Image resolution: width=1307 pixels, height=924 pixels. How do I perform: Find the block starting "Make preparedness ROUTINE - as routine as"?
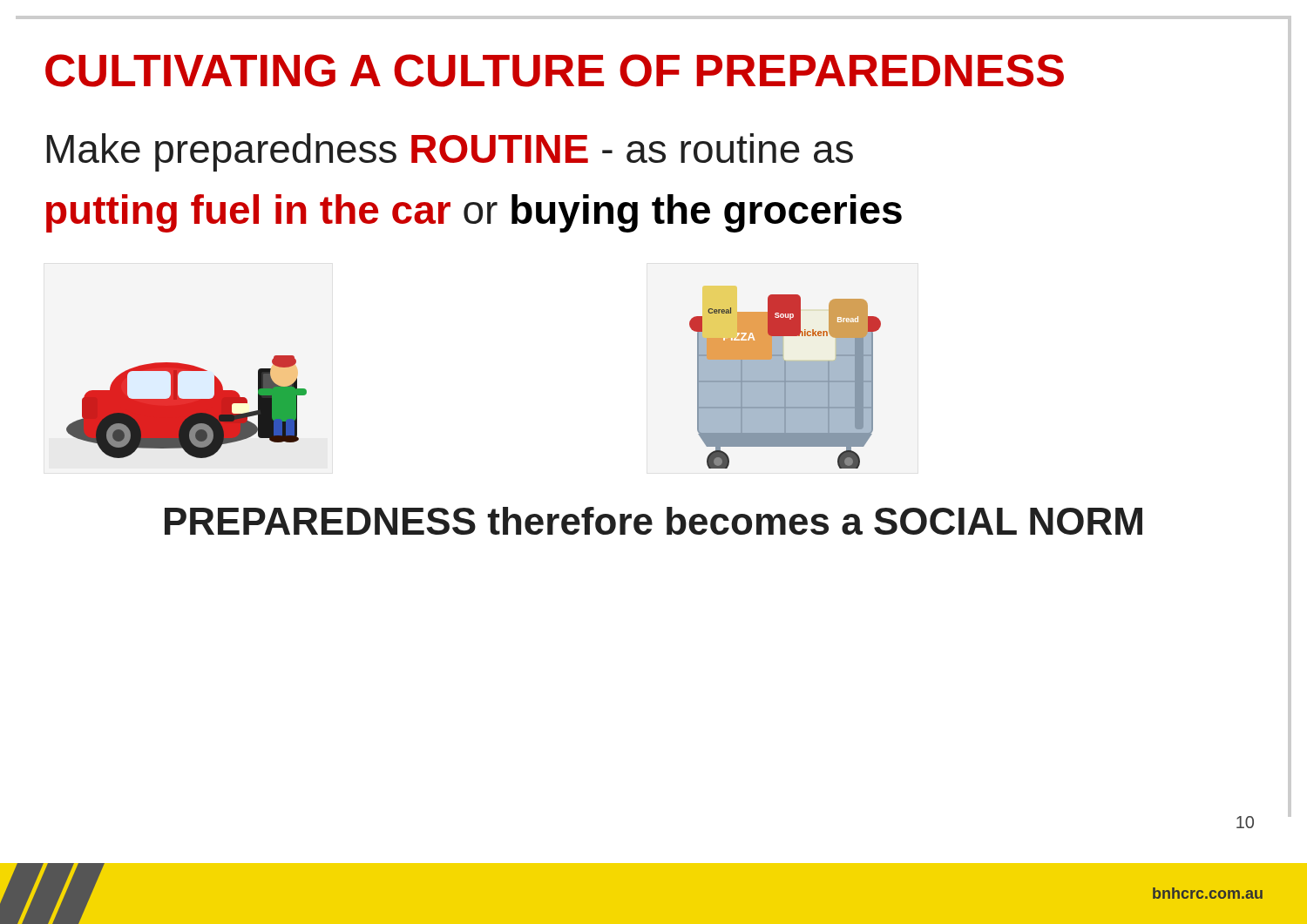(654, 180)
